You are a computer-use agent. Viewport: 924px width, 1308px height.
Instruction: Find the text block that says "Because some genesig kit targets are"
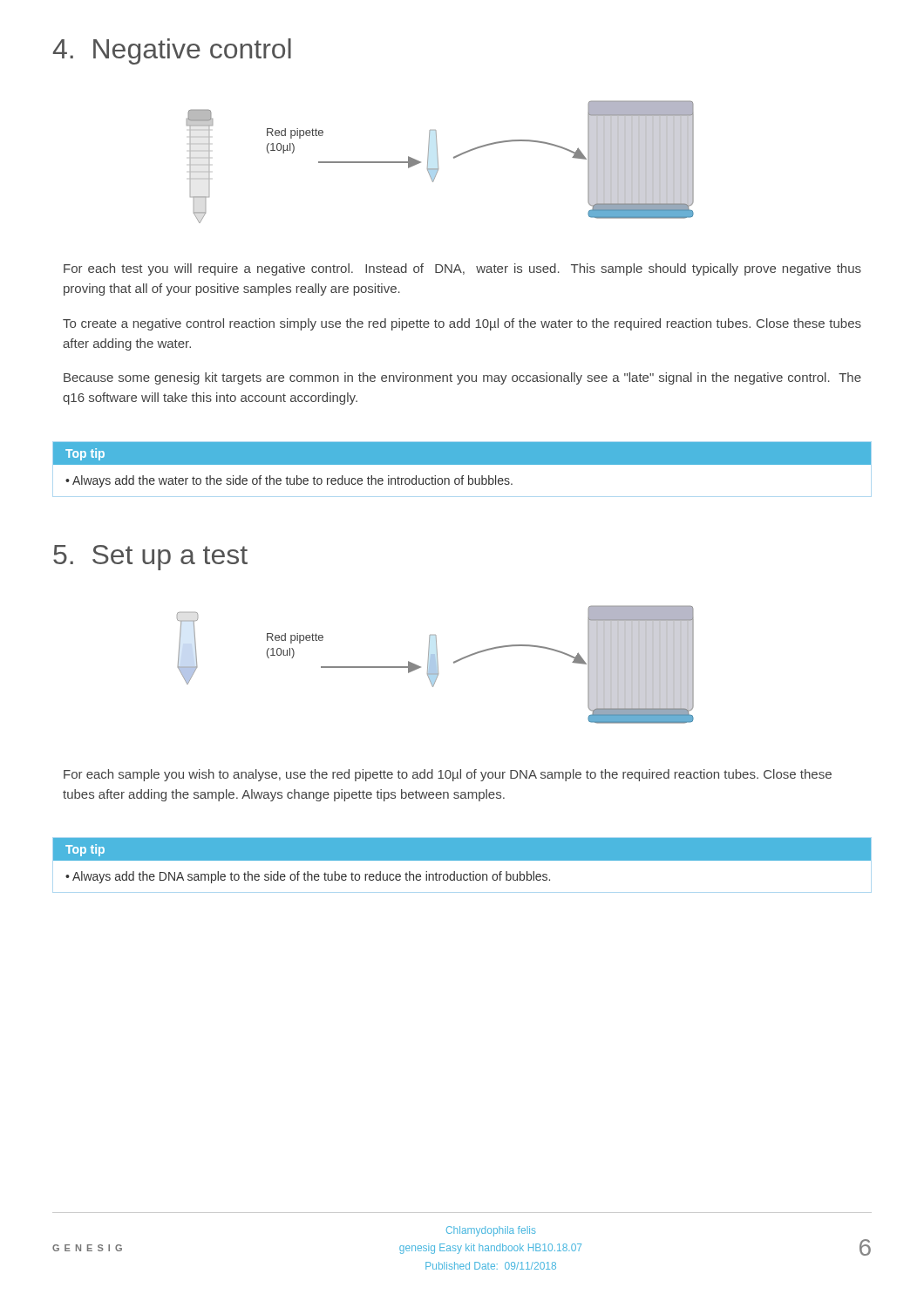462,387
